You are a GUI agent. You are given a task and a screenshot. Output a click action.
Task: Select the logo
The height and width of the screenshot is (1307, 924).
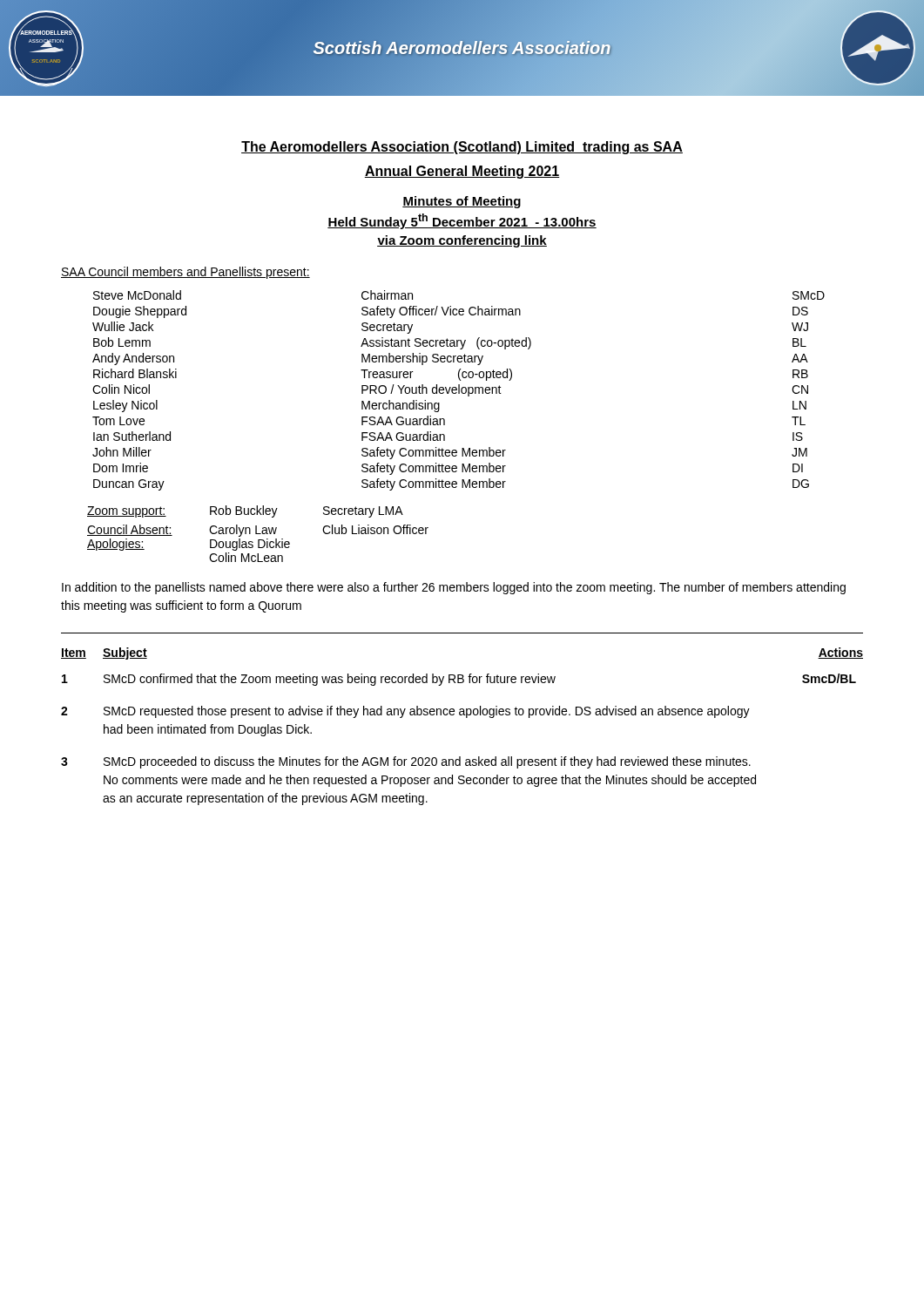click(x=462, y=48)
